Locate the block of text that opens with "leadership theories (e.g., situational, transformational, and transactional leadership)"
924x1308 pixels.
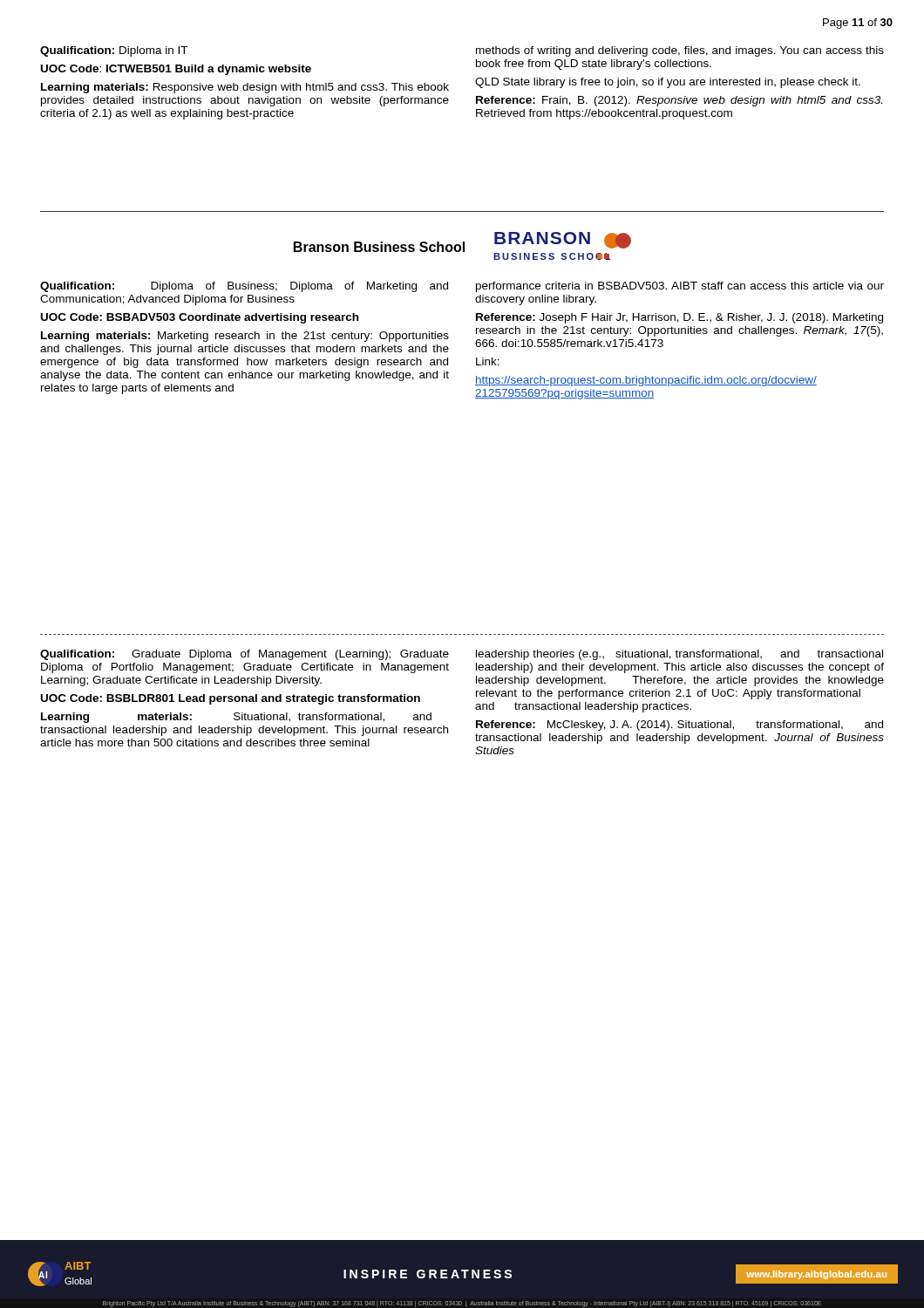[680, 702]
